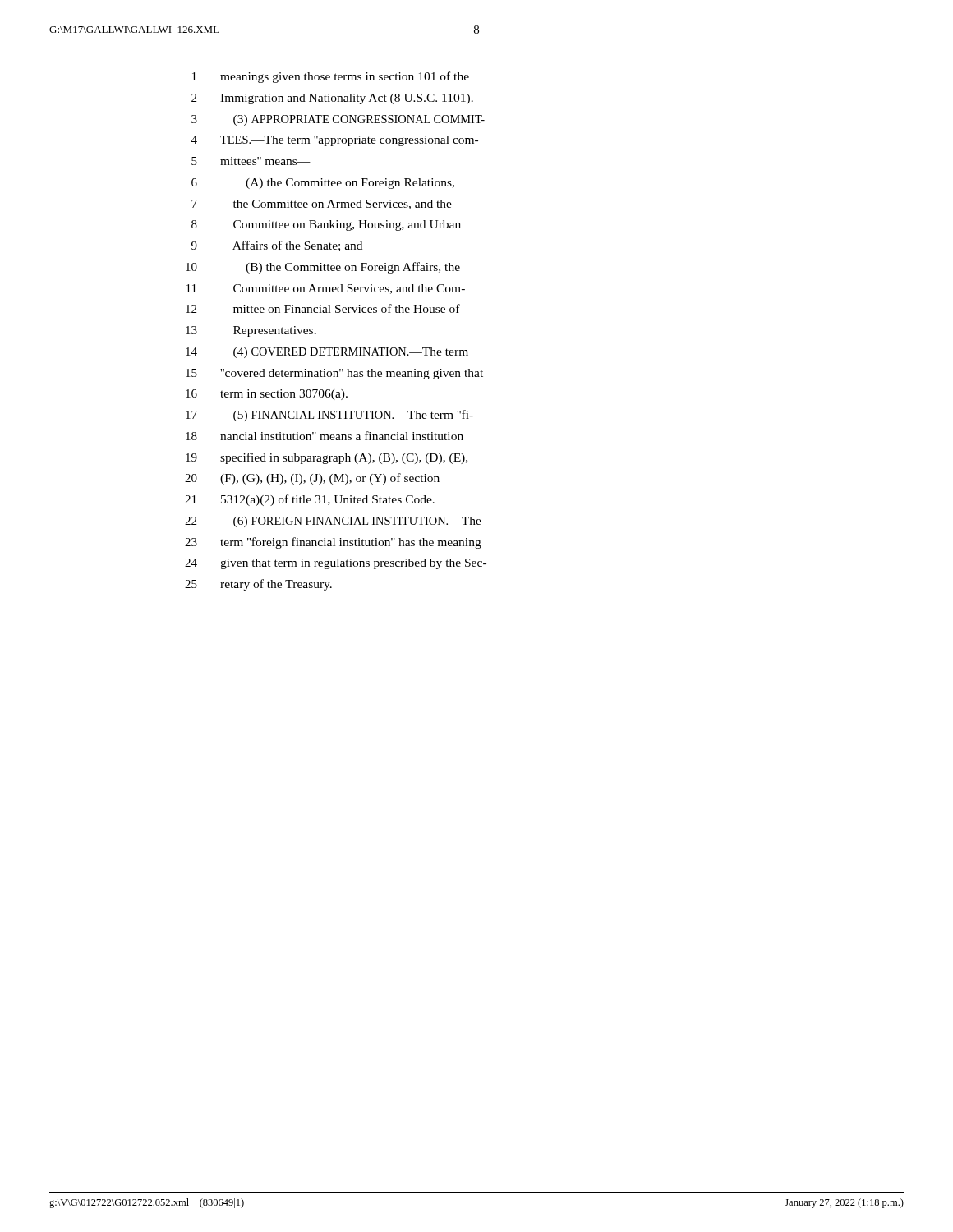
Task: Navigate to the passage starting "(B) the Committee on Foreign Affairs, the"
Action: point(340,266)
